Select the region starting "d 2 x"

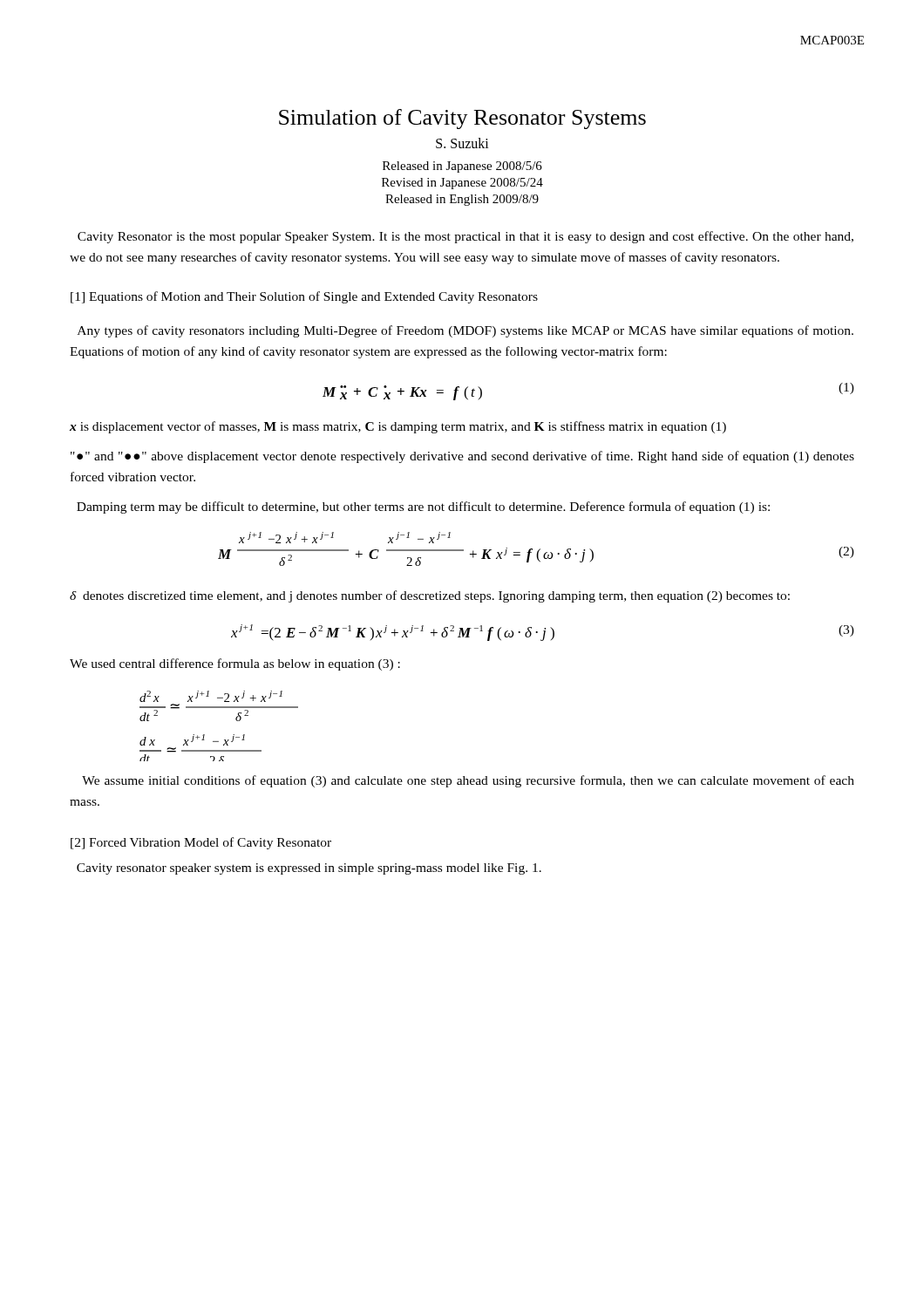211,696
